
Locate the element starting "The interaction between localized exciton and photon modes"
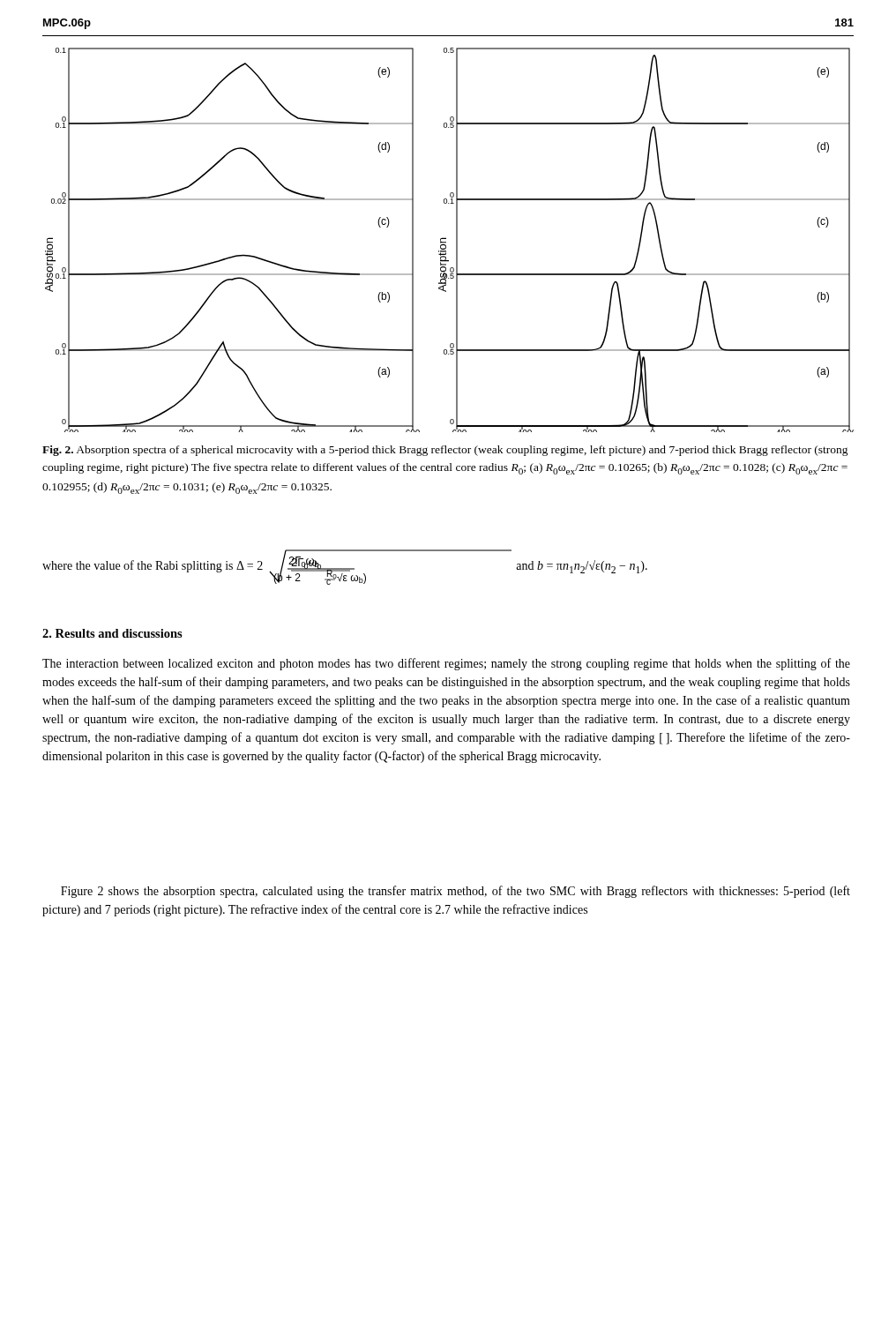coord(446,710)
